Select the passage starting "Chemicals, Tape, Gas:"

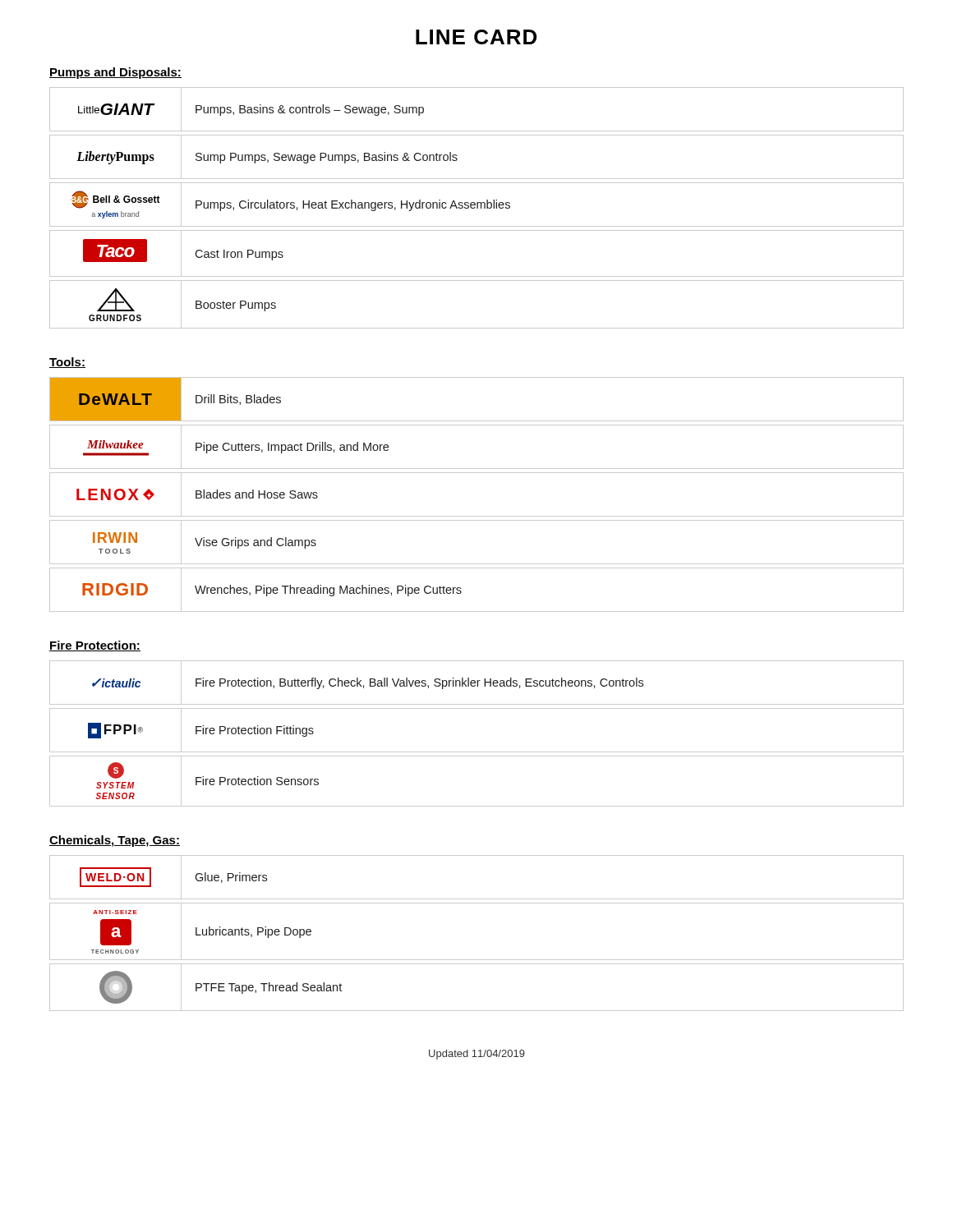(115, 840)
